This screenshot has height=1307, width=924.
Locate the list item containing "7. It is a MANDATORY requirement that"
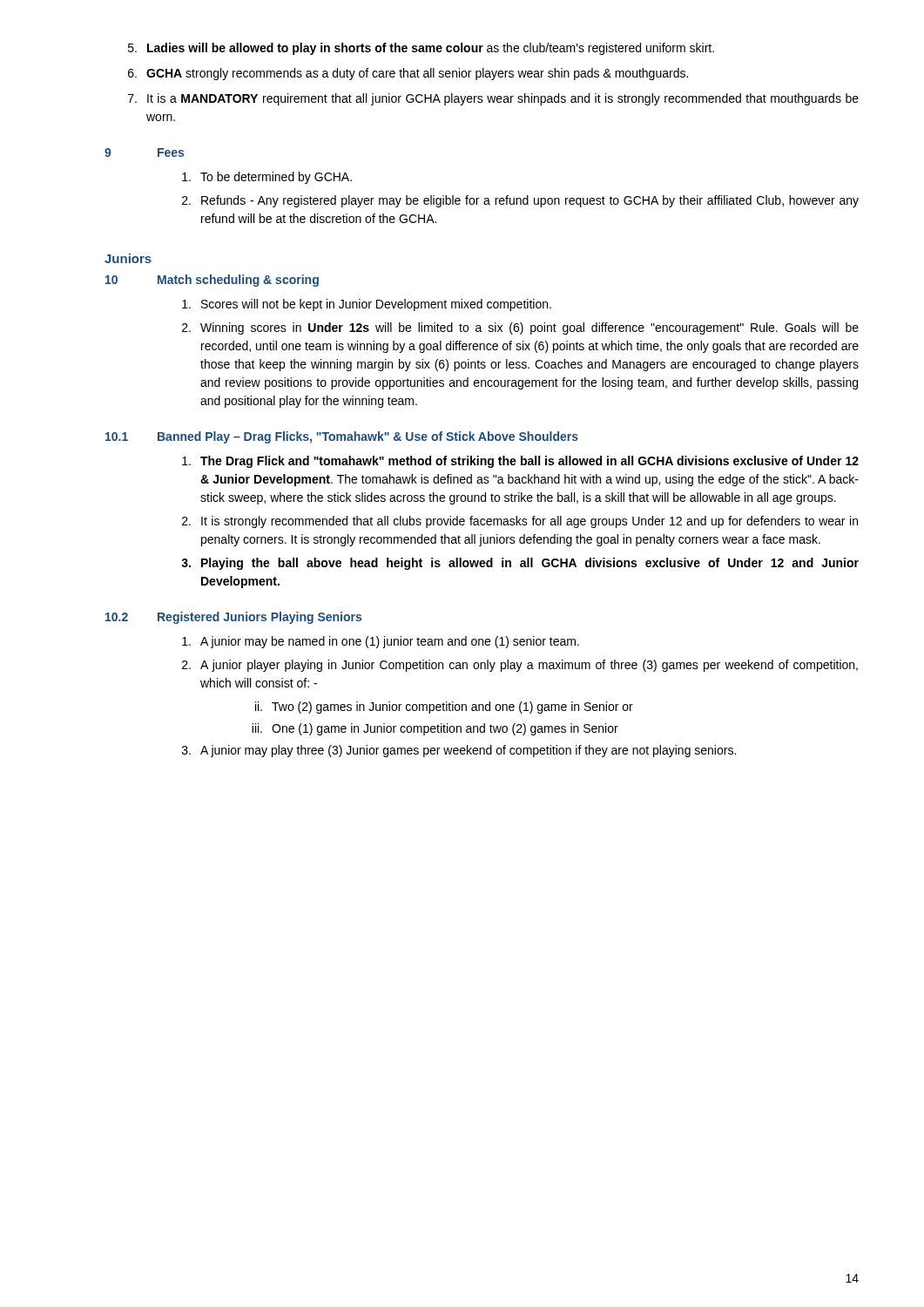click(482, 108)
